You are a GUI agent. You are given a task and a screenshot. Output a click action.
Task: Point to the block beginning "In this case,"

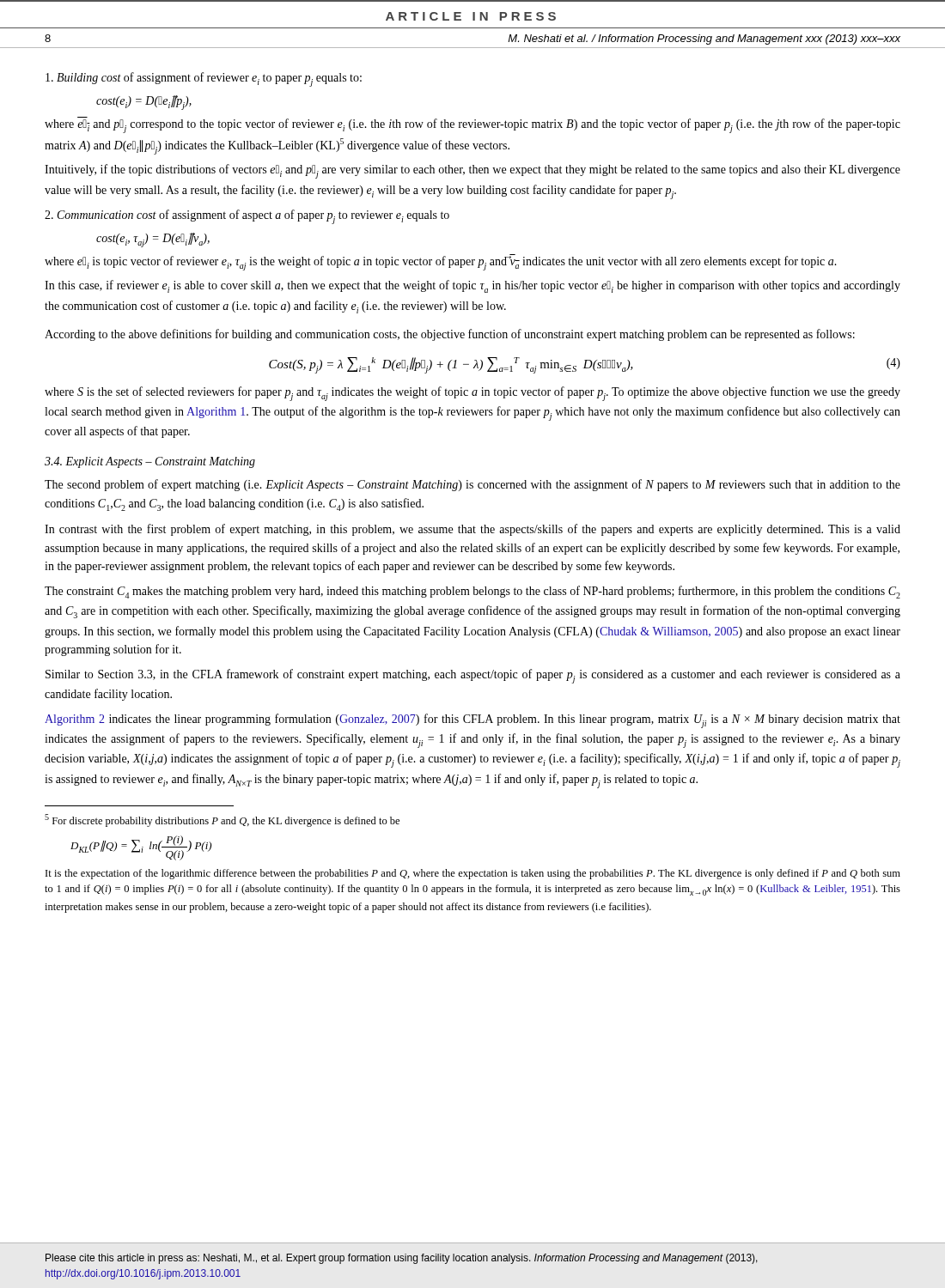[x=472, y=297]
